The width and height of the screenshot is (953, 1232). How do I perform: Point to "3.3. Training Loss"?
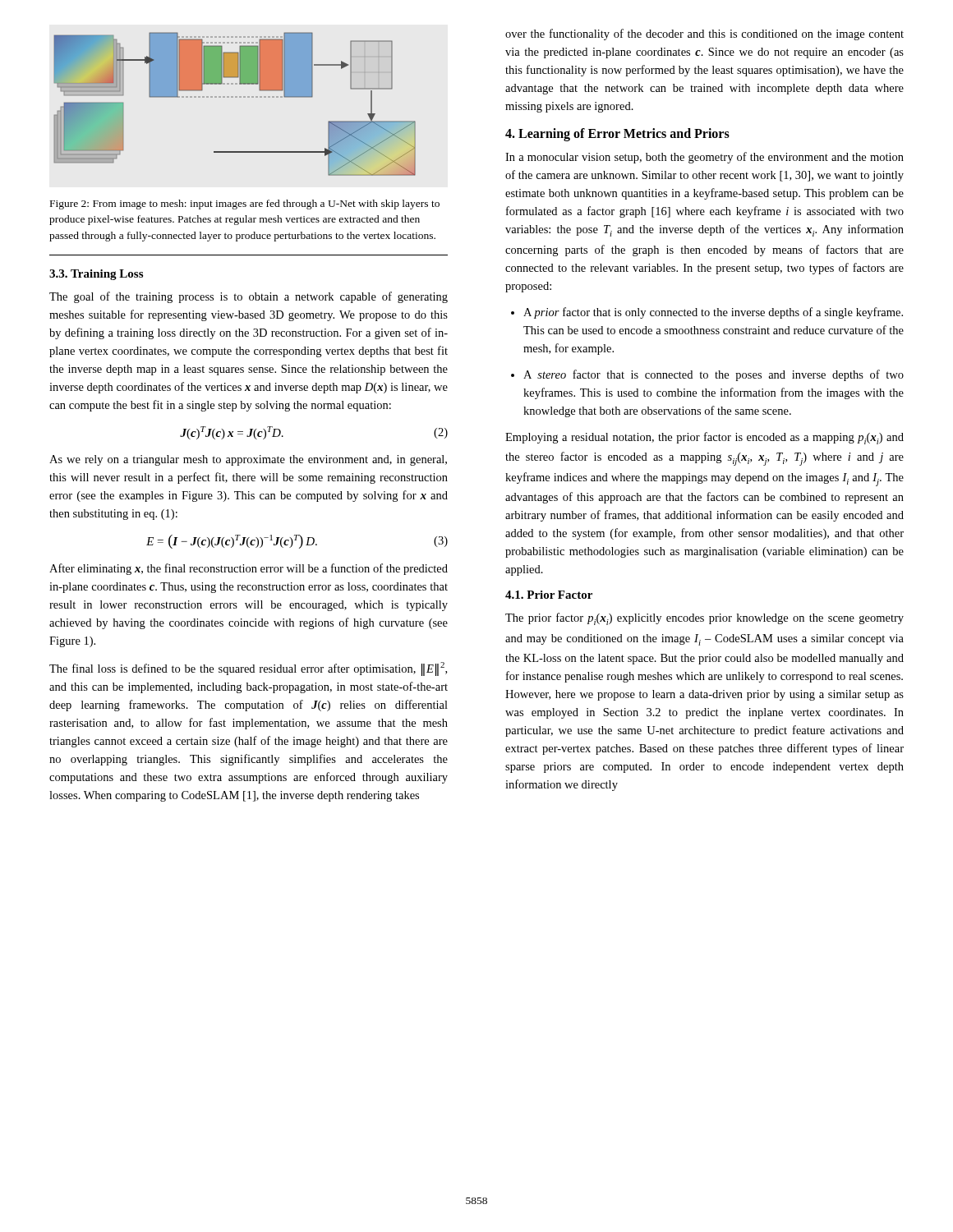tap(96, 273)
